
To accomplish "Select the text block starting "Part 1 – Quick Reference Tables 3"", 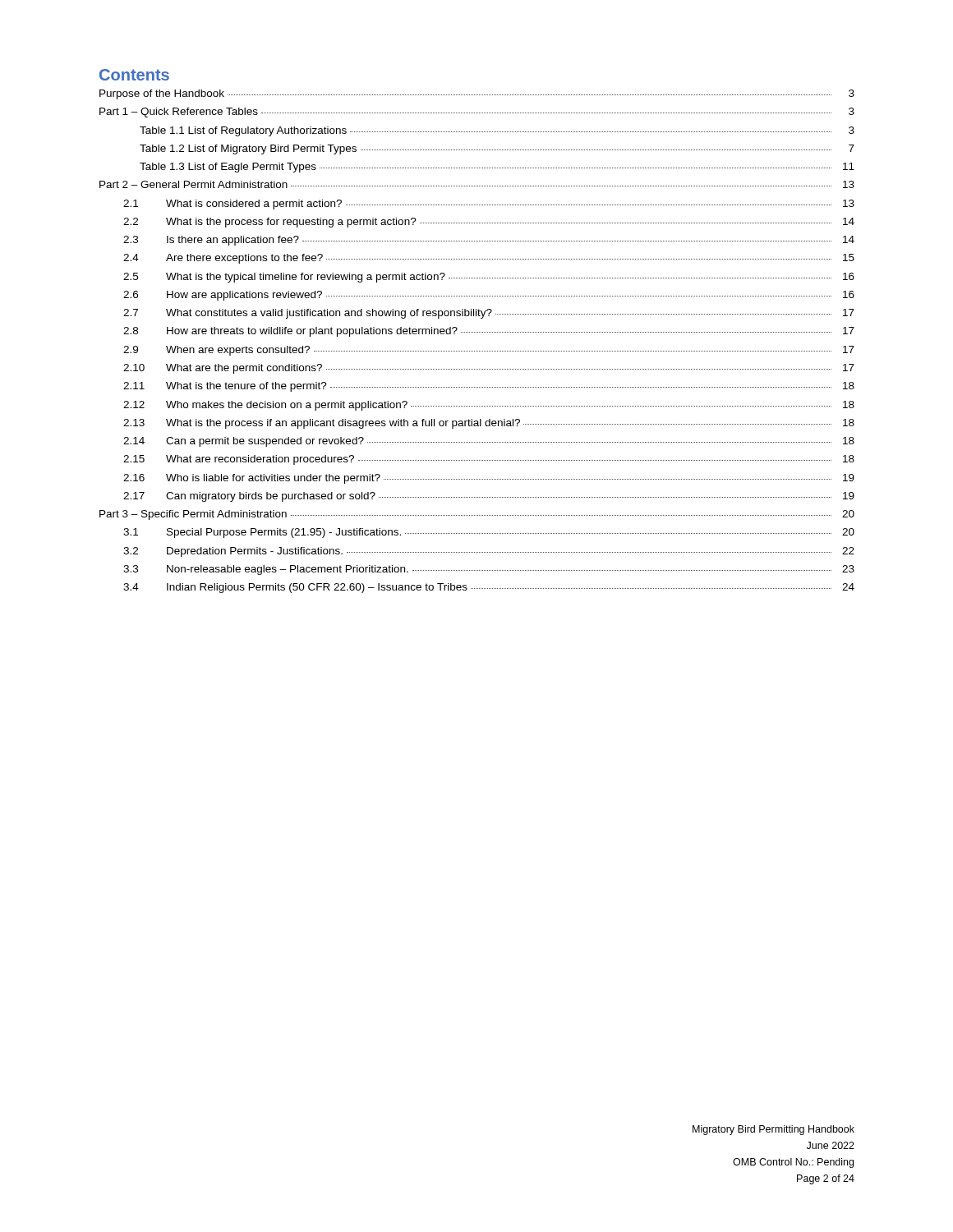I will pyautogui.click(x=476, y=112).
